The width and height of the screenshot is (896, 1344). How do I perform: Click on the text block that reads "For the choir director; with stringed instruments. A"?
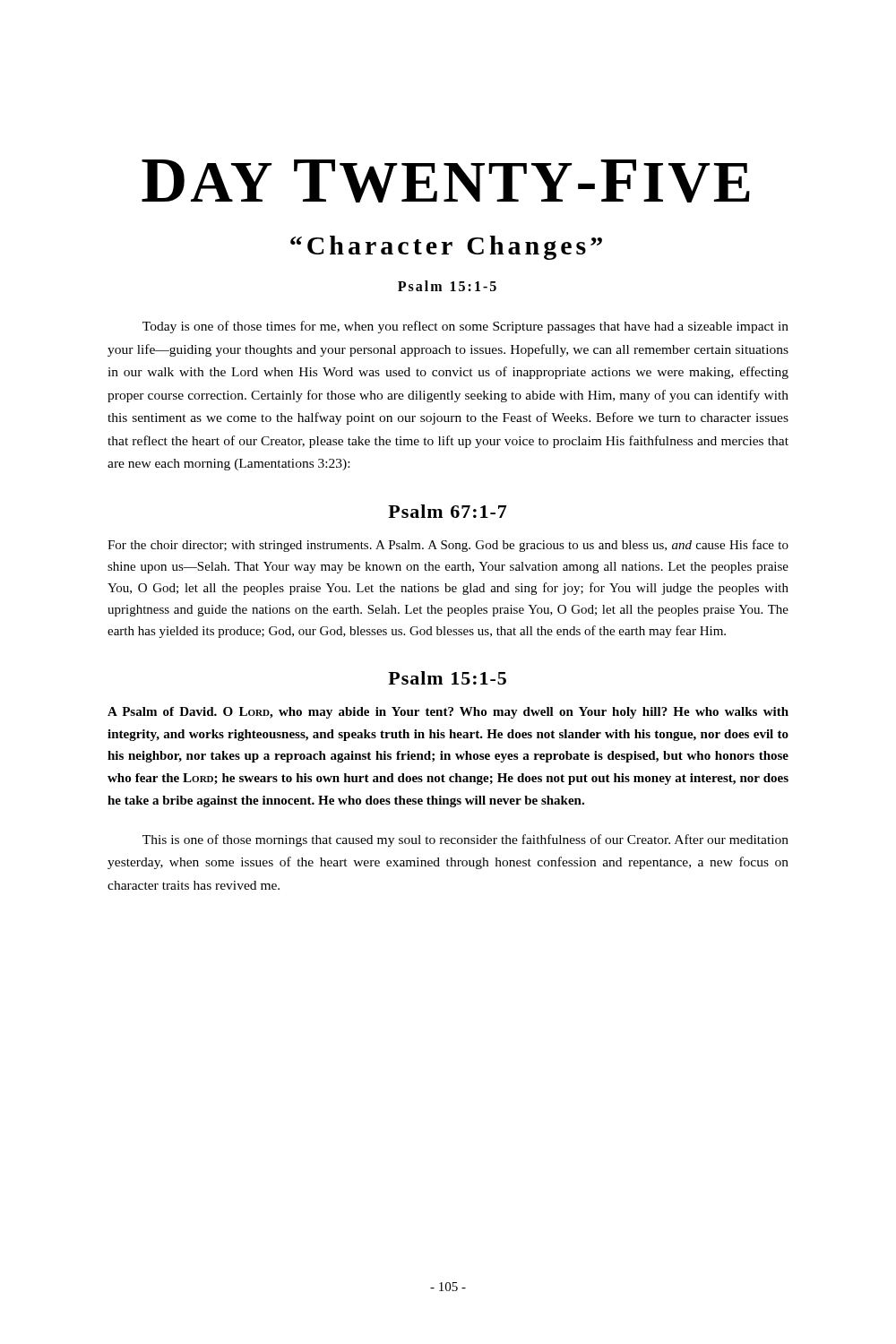(x=448, y=588)
